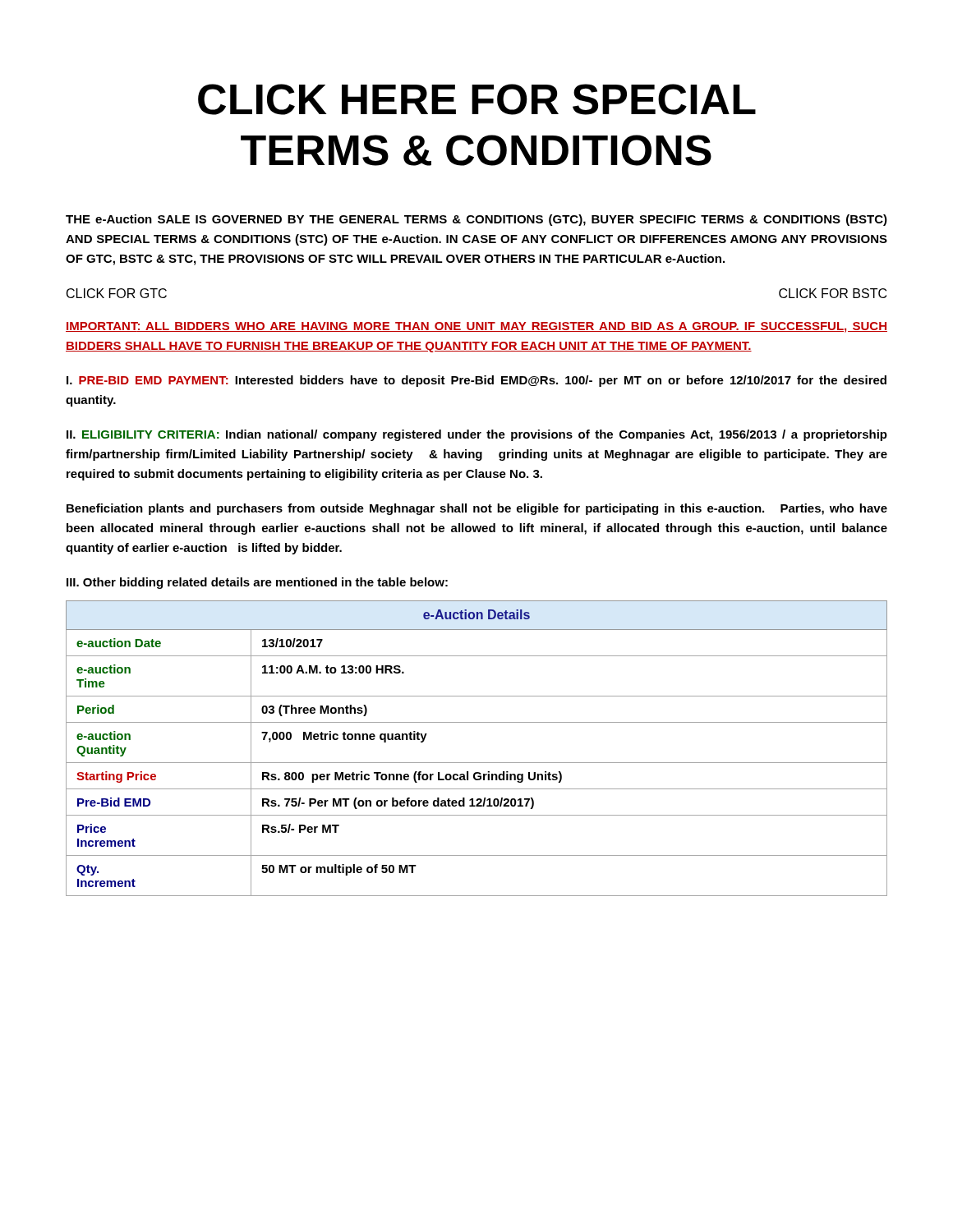Image resolution: width=953 pixels, height=1232 pixels.
Task: Where is the passage that starts "I. PRE-BID EMD PAYMENT: Interested bidders have"?
Action: coord(476,390)
